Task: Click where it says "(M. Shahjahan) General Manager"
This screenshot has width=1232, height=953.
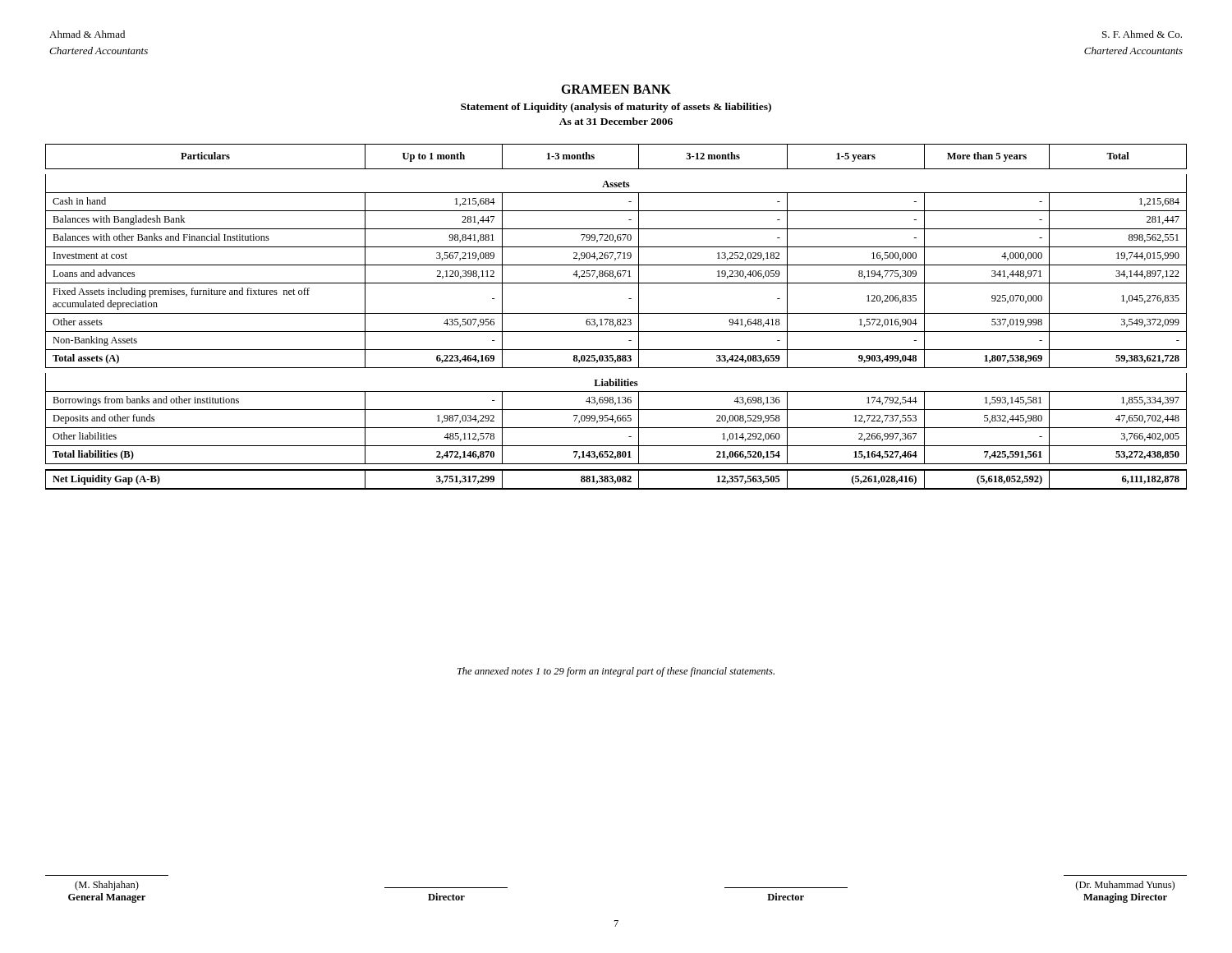Action: (x=107, y=889)
